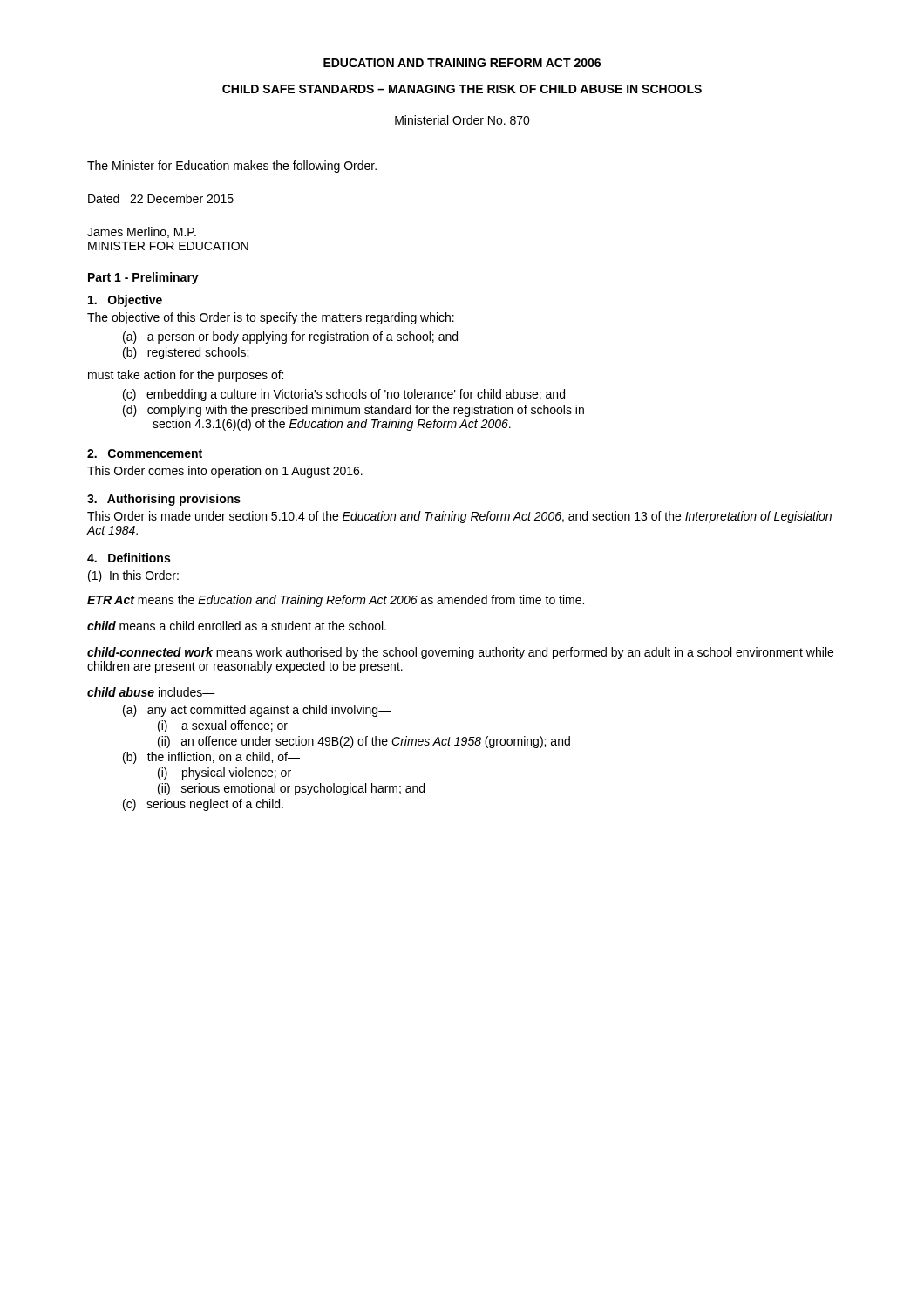Click on the block starting "child-connected work means work"
Screen dimensions: 1308x924
click(x=461, y=659)
